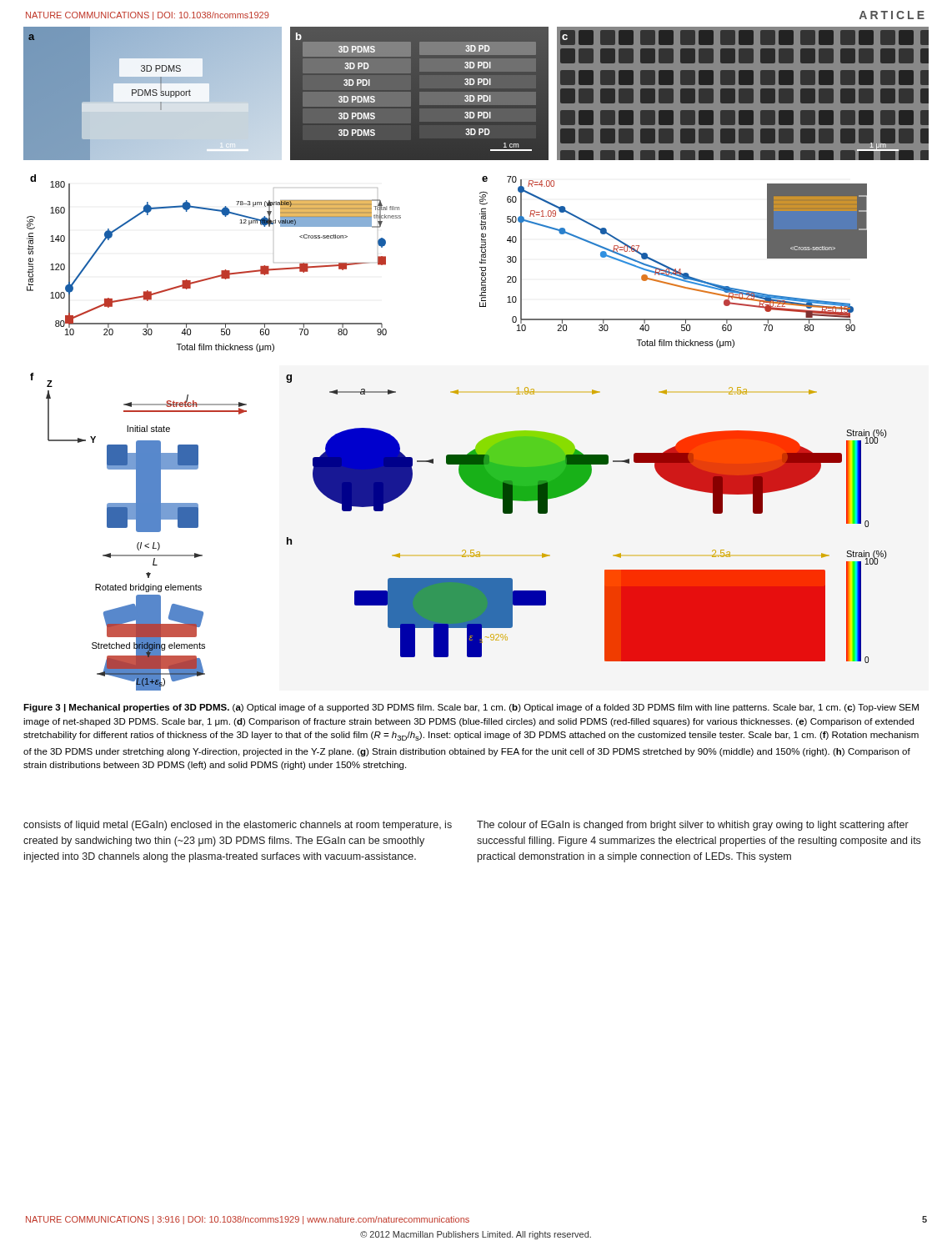
Task: Select the engineering diagram
Action: point(604,528)
